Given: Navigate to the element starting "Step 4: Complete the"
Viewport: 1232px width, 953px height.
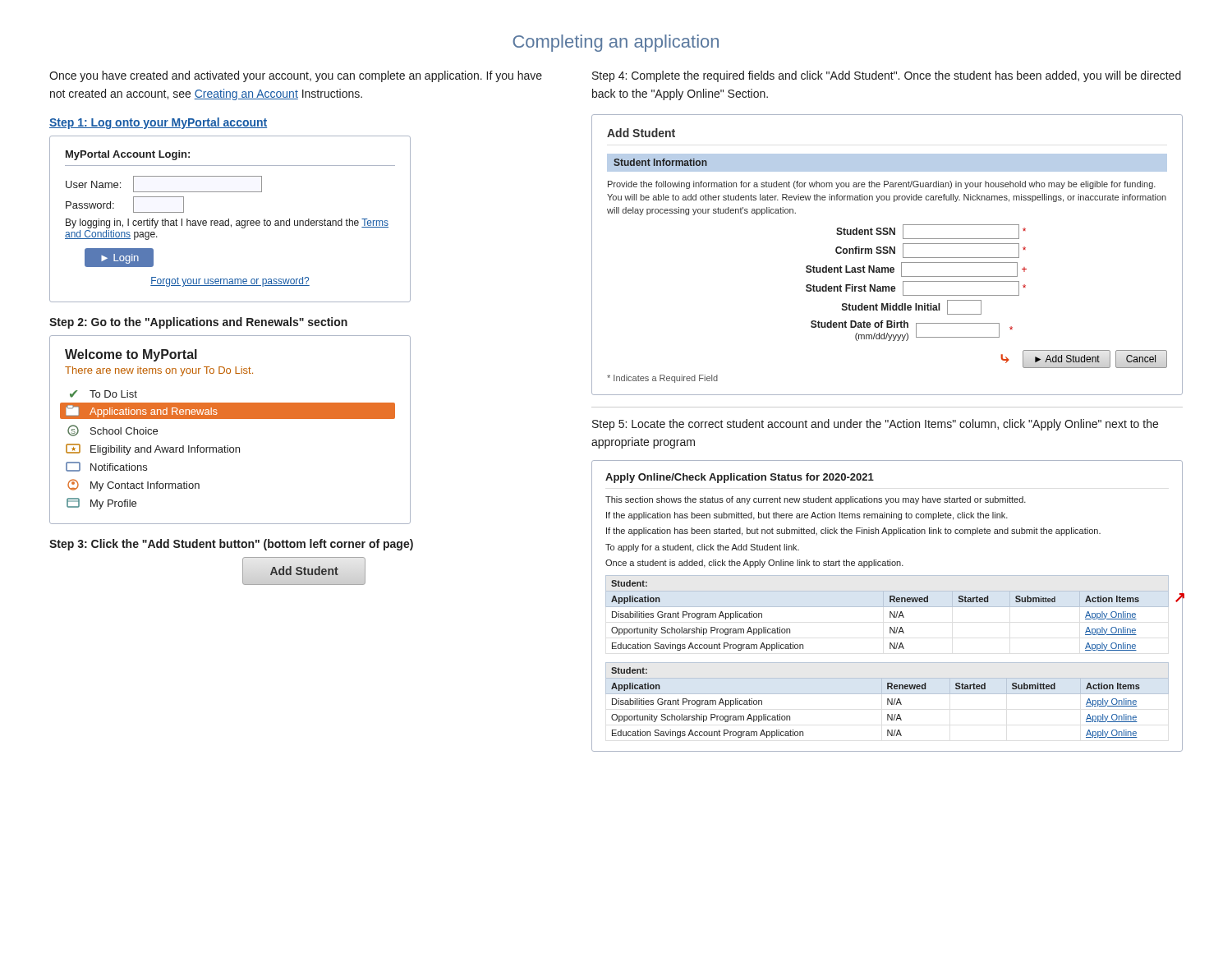Looking at the screenshot, I should [886, 84].
